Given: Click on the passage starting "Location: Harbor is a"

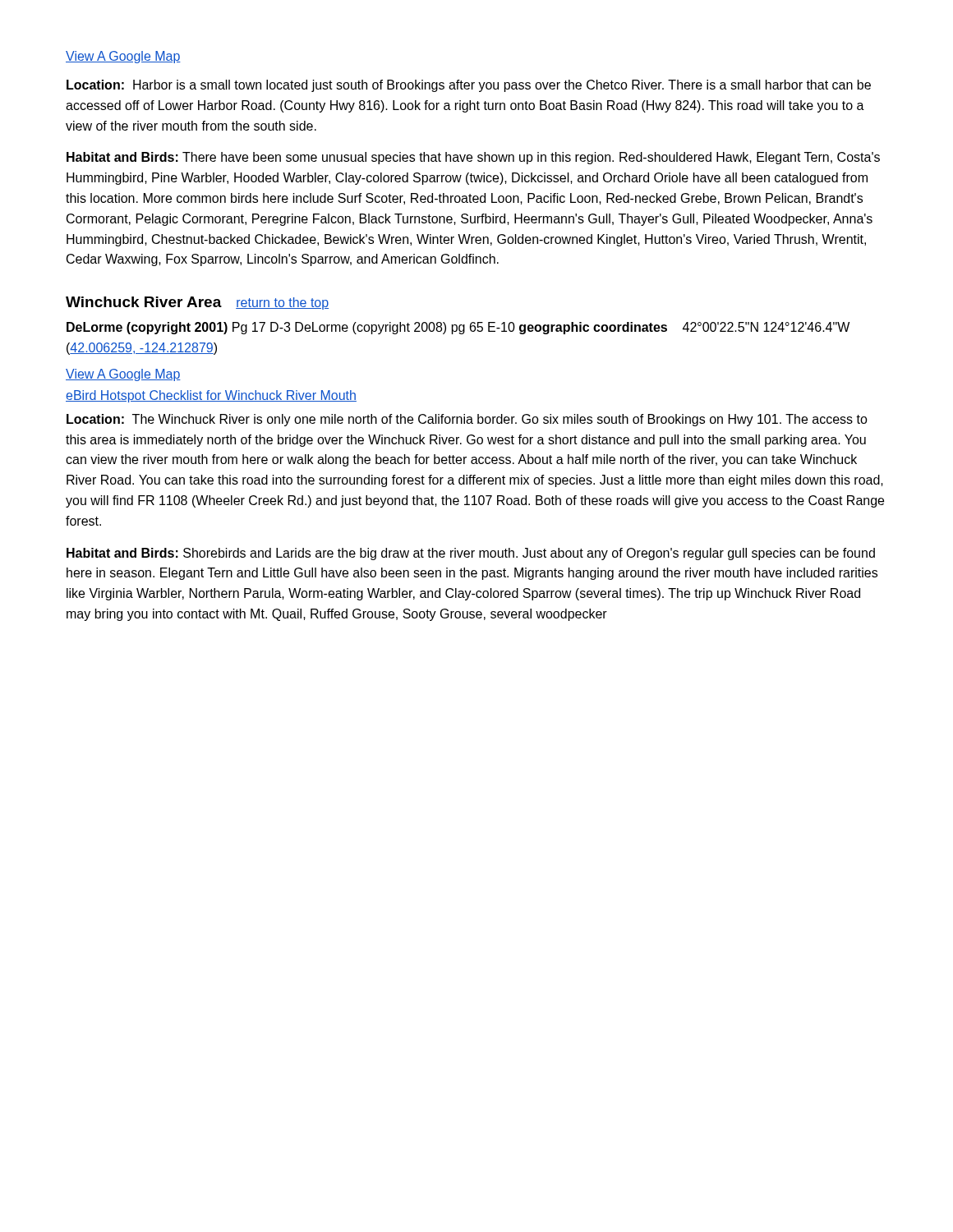Looking at the screenshot, I should [x=469, y=105].
